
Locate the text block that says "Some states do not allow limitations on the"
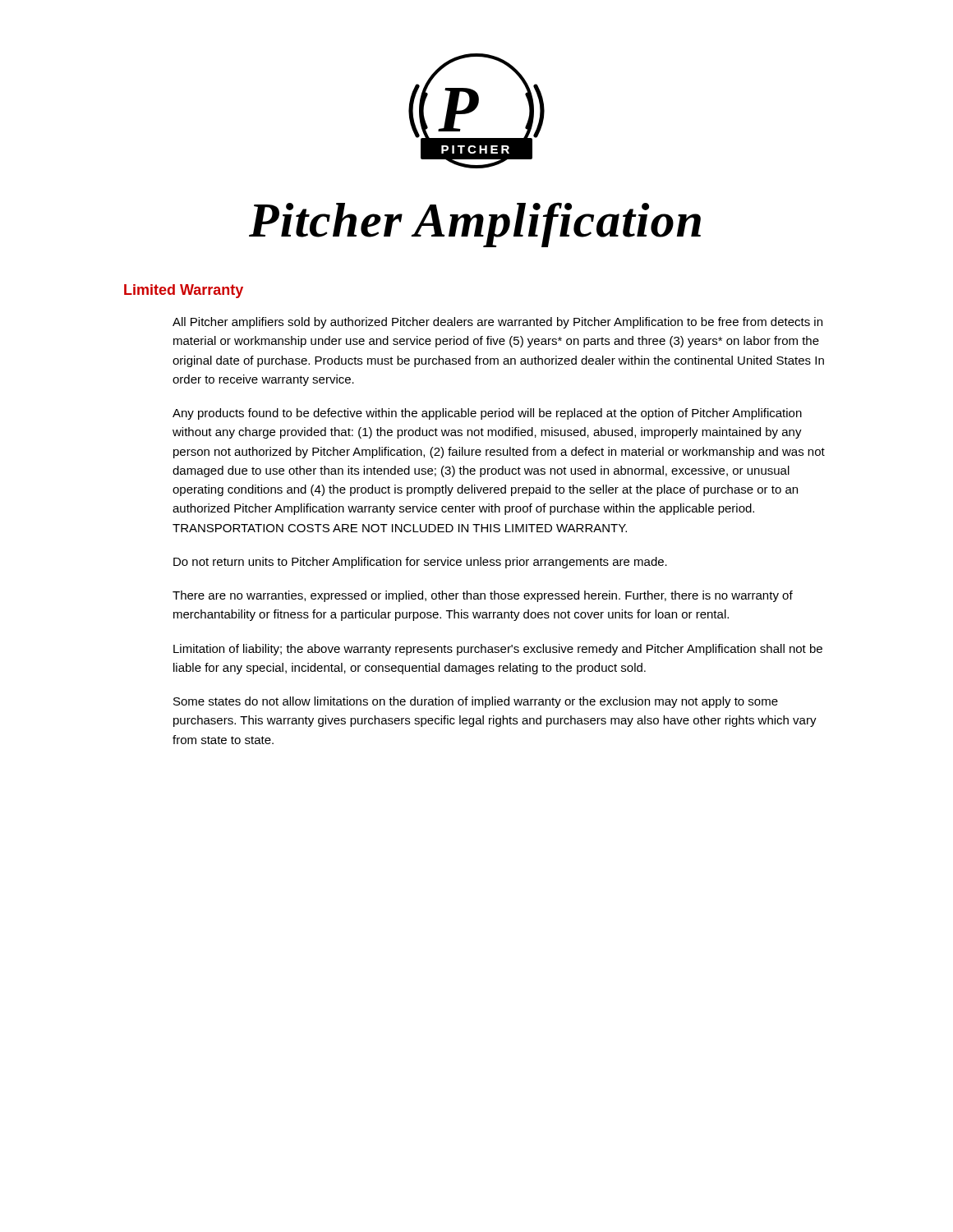point(494,720)
